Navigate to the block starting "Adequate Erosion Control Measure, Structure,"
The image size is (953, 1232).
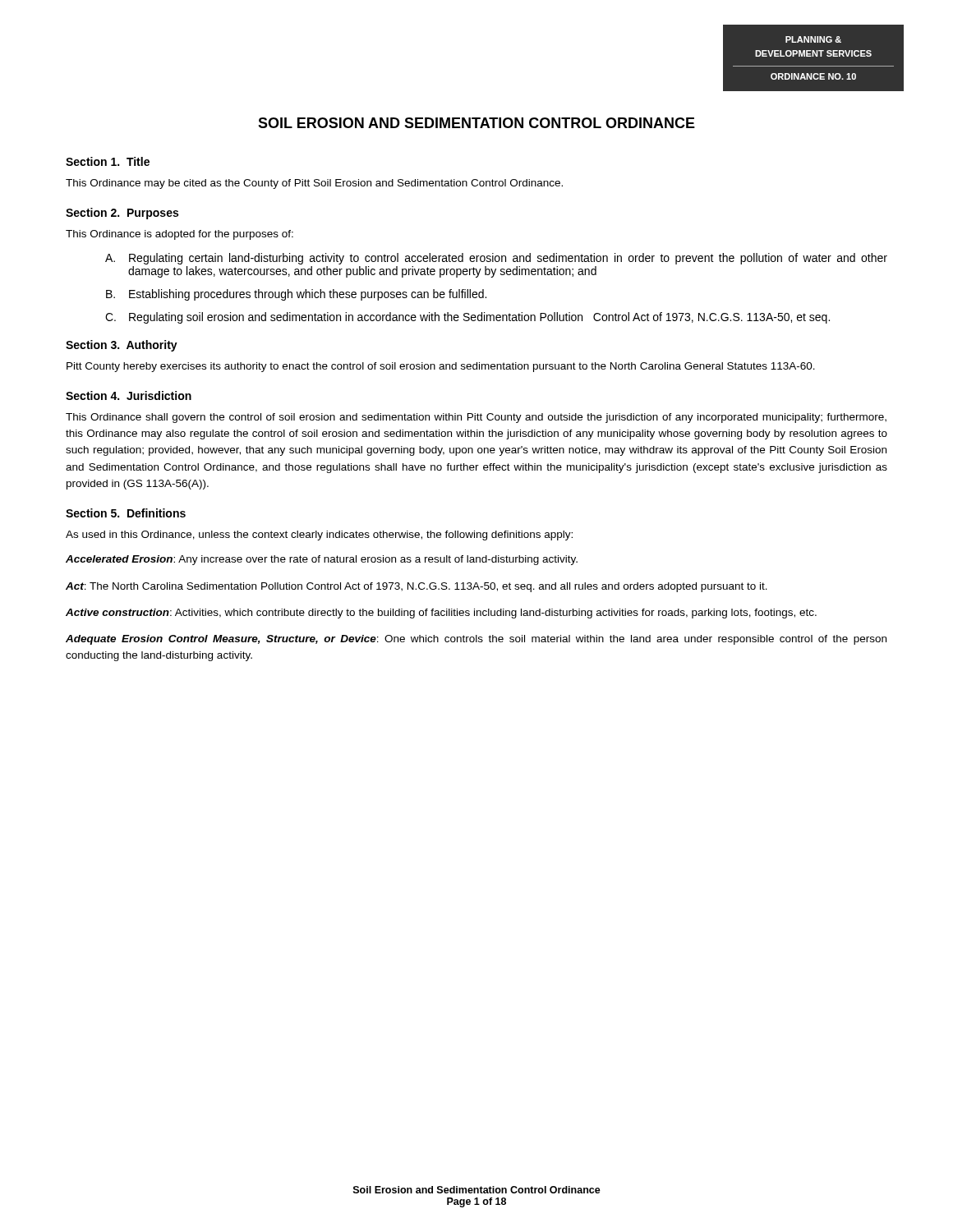(476, 647)
